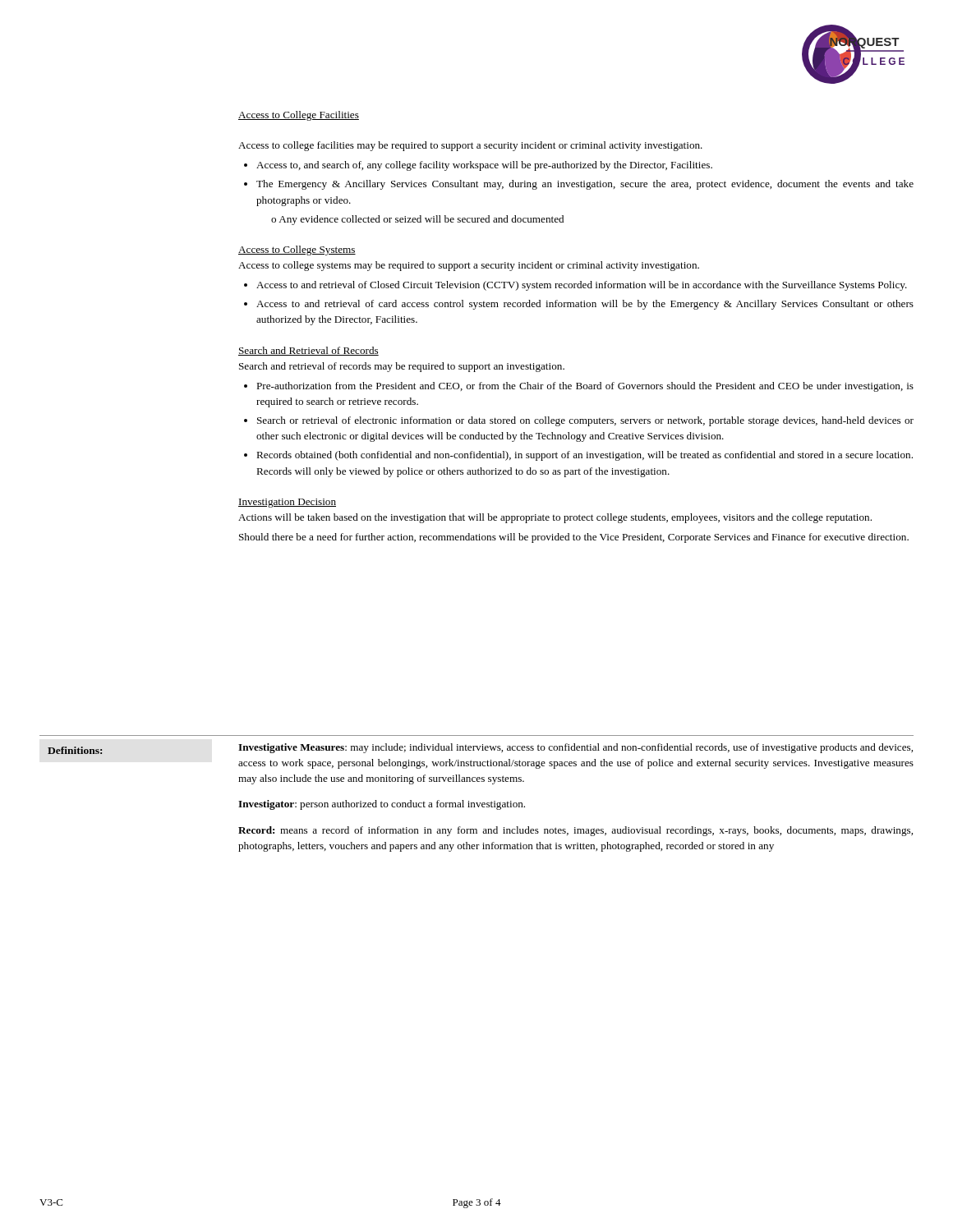
Task: Locate the region starting "Access to and retrieval of card access"
Action: (585, 312)
